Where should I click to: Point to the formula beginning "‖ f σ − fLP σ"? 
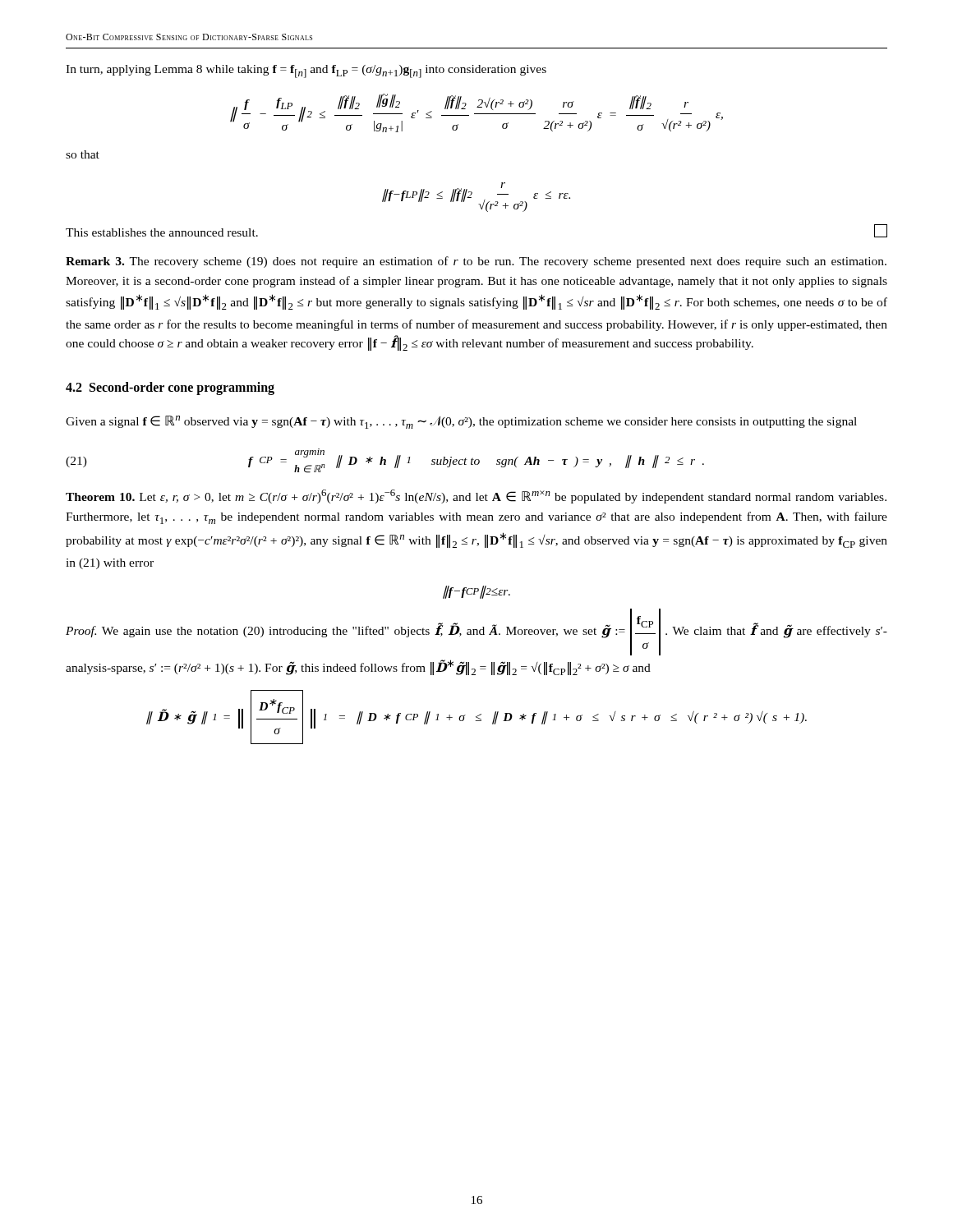tap(476, 114)
